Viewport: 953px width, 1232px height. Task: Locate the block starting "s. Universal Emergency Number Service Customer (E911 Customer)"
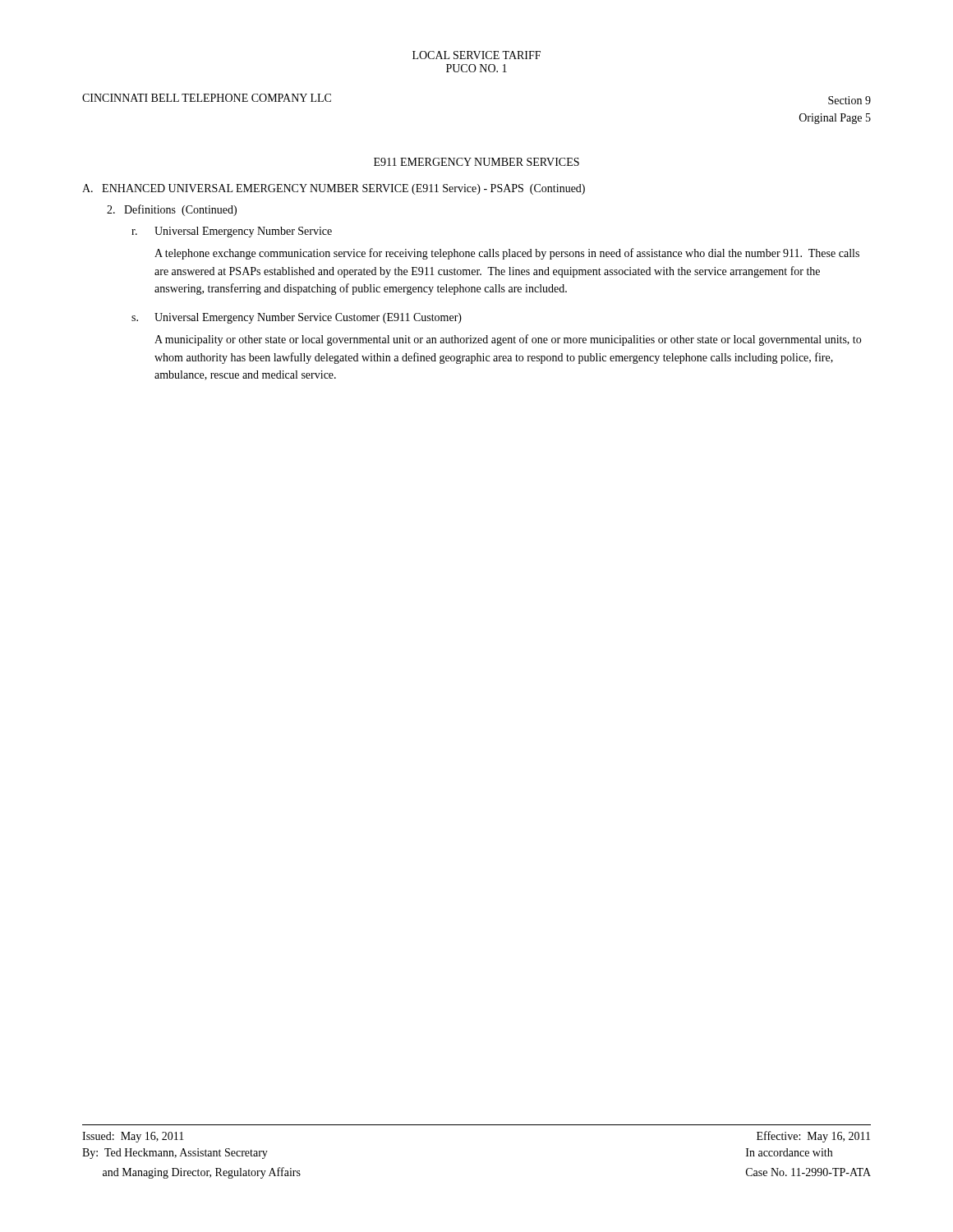point(297,318)
